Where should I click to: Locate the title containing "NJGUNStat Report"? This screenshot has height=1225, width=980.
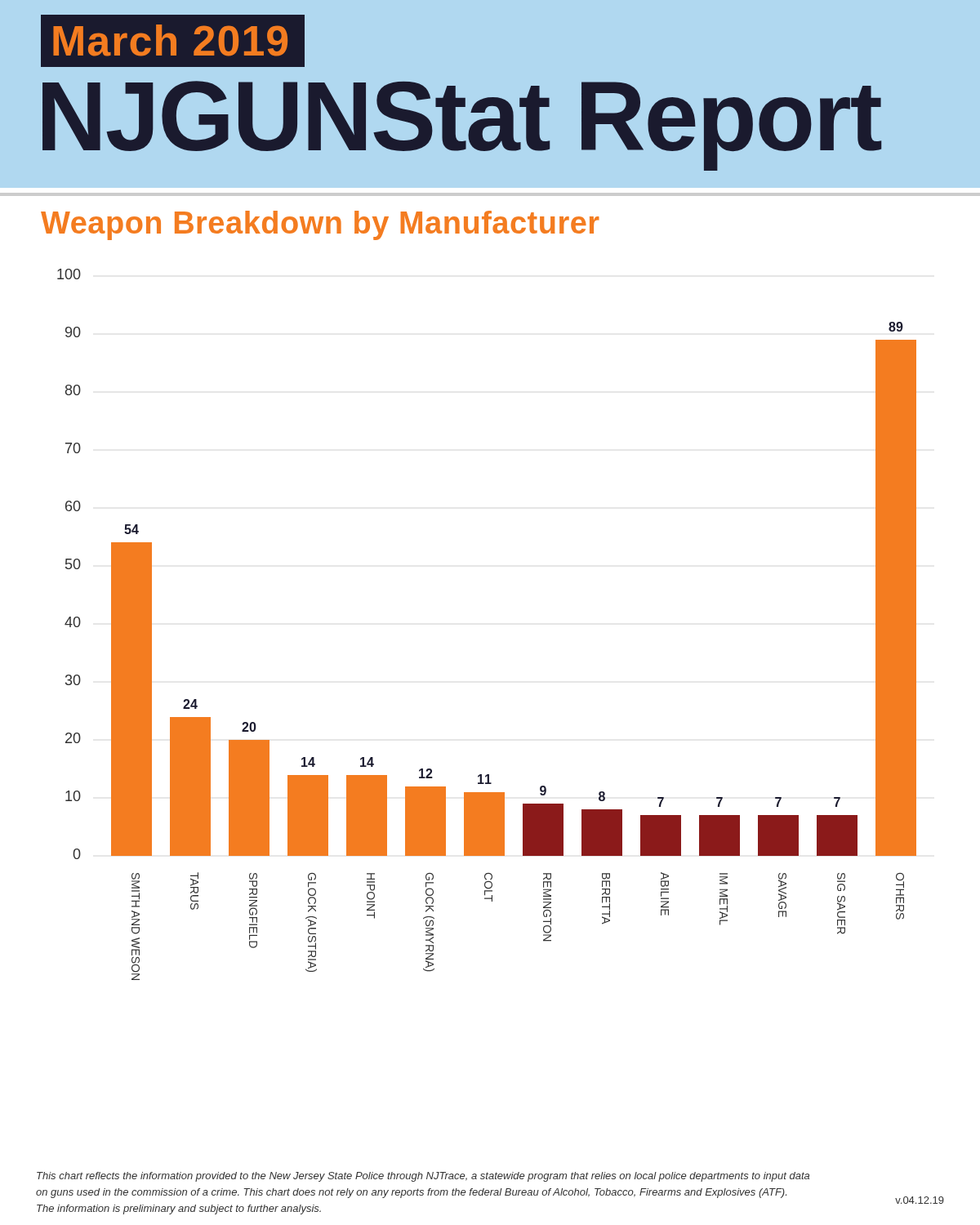click(x=458, y=116)
